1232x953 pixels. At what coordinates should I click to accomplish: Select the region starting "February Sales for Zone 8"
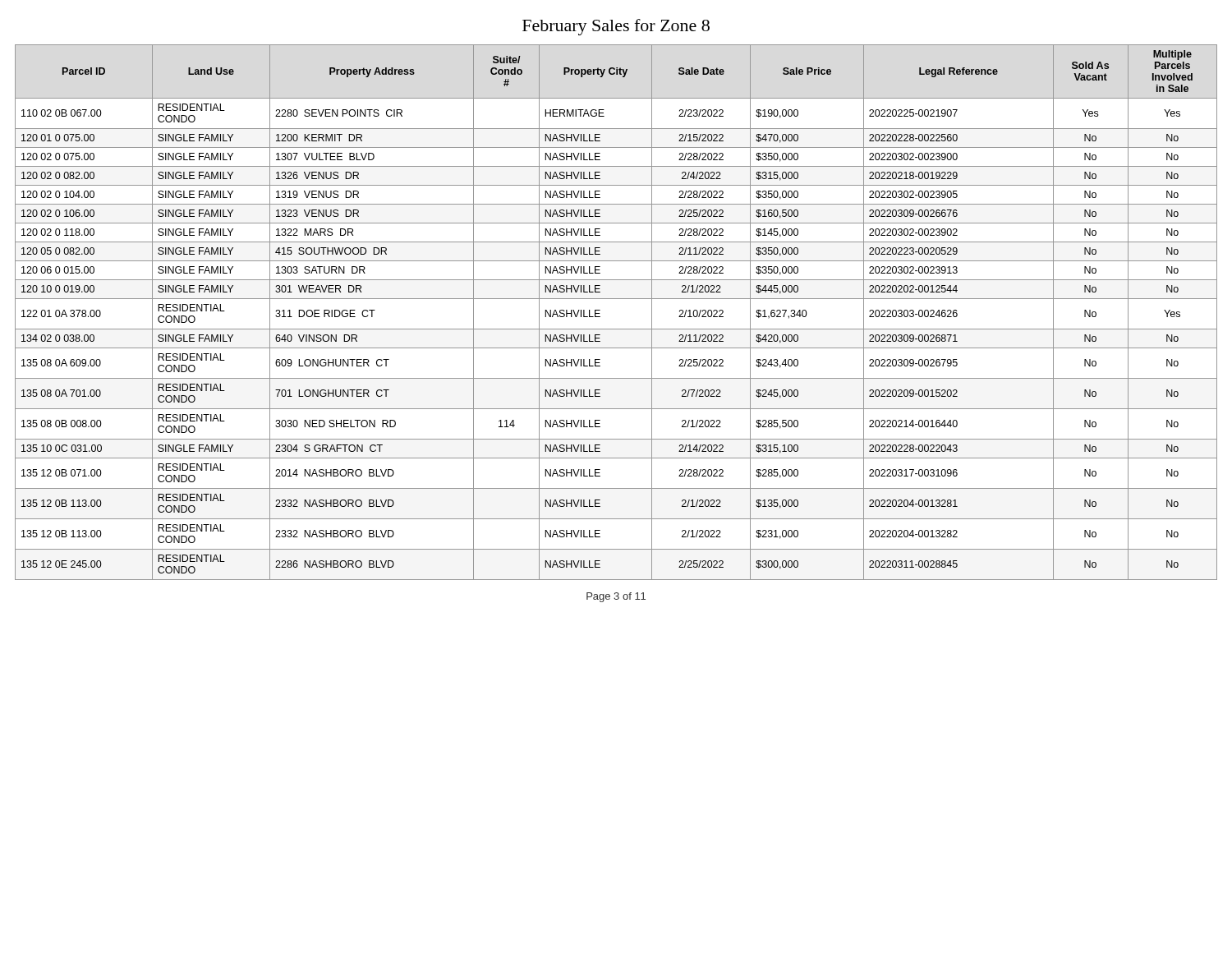(616, 25)
